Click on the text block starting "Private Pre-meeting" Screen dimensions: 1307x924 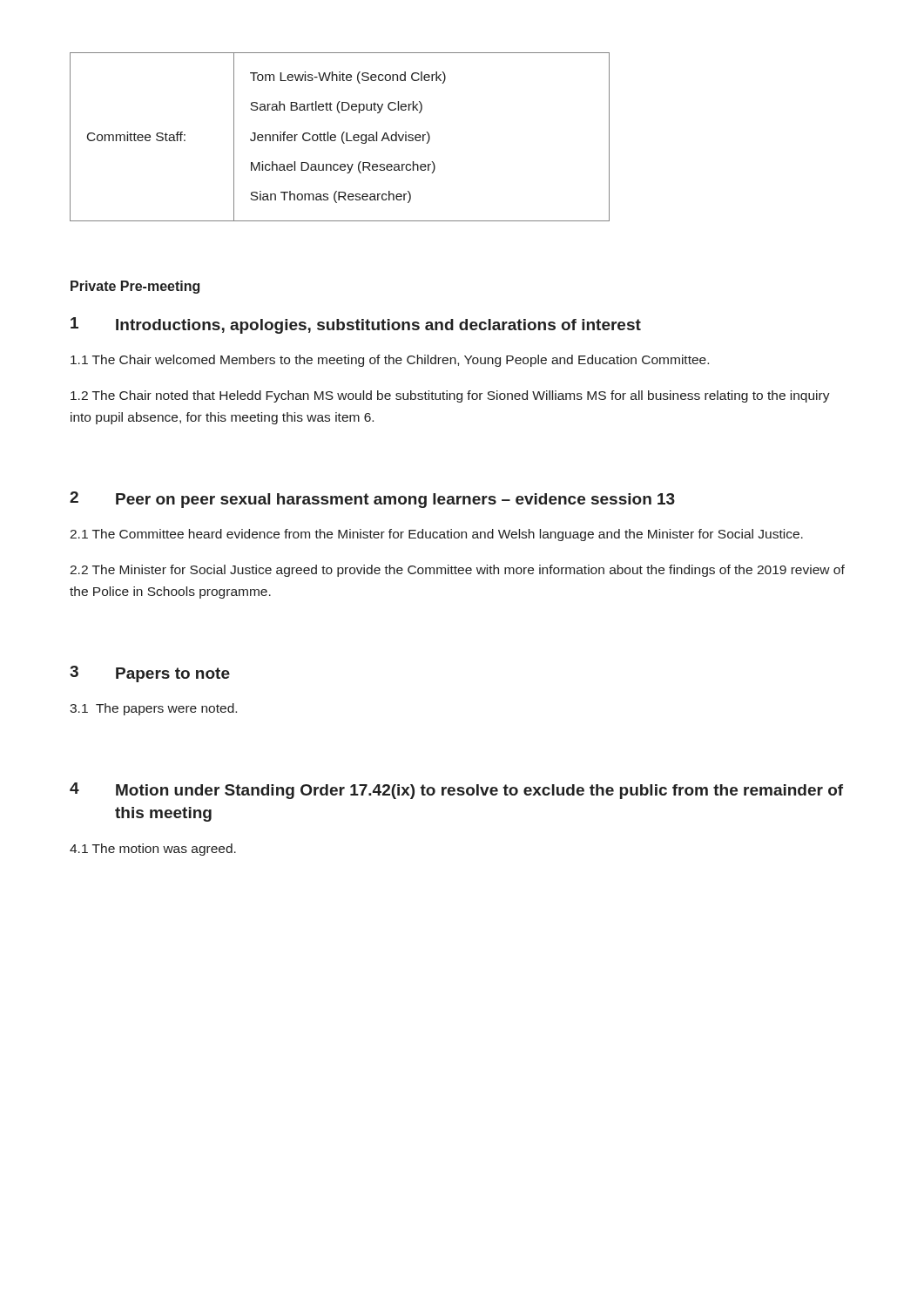(135, 286)
